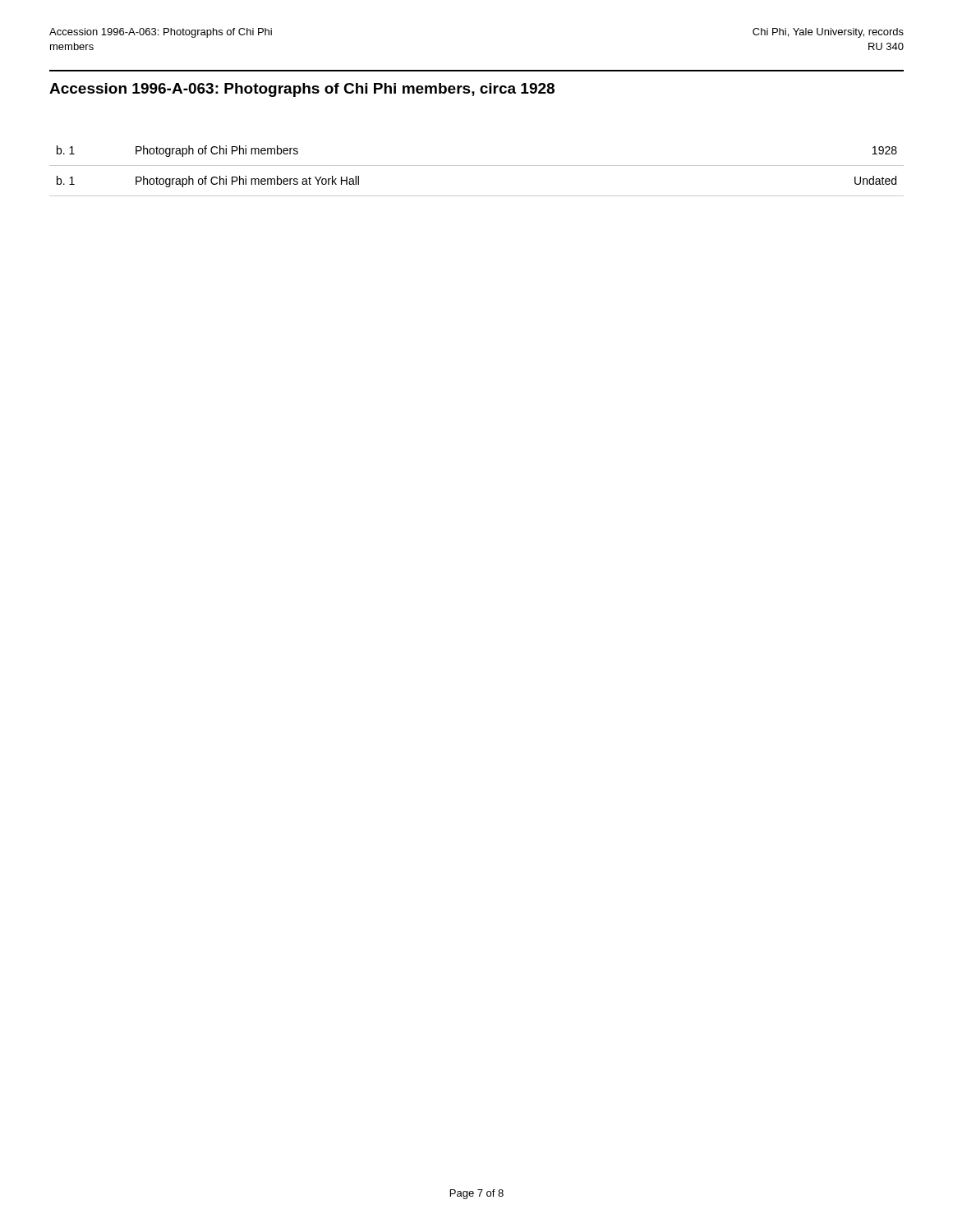The height and width of the screenshot is (1232, 953).
Task: Click on the table containing "Photograph of Chi Phi"
Action: coord(476,166)
